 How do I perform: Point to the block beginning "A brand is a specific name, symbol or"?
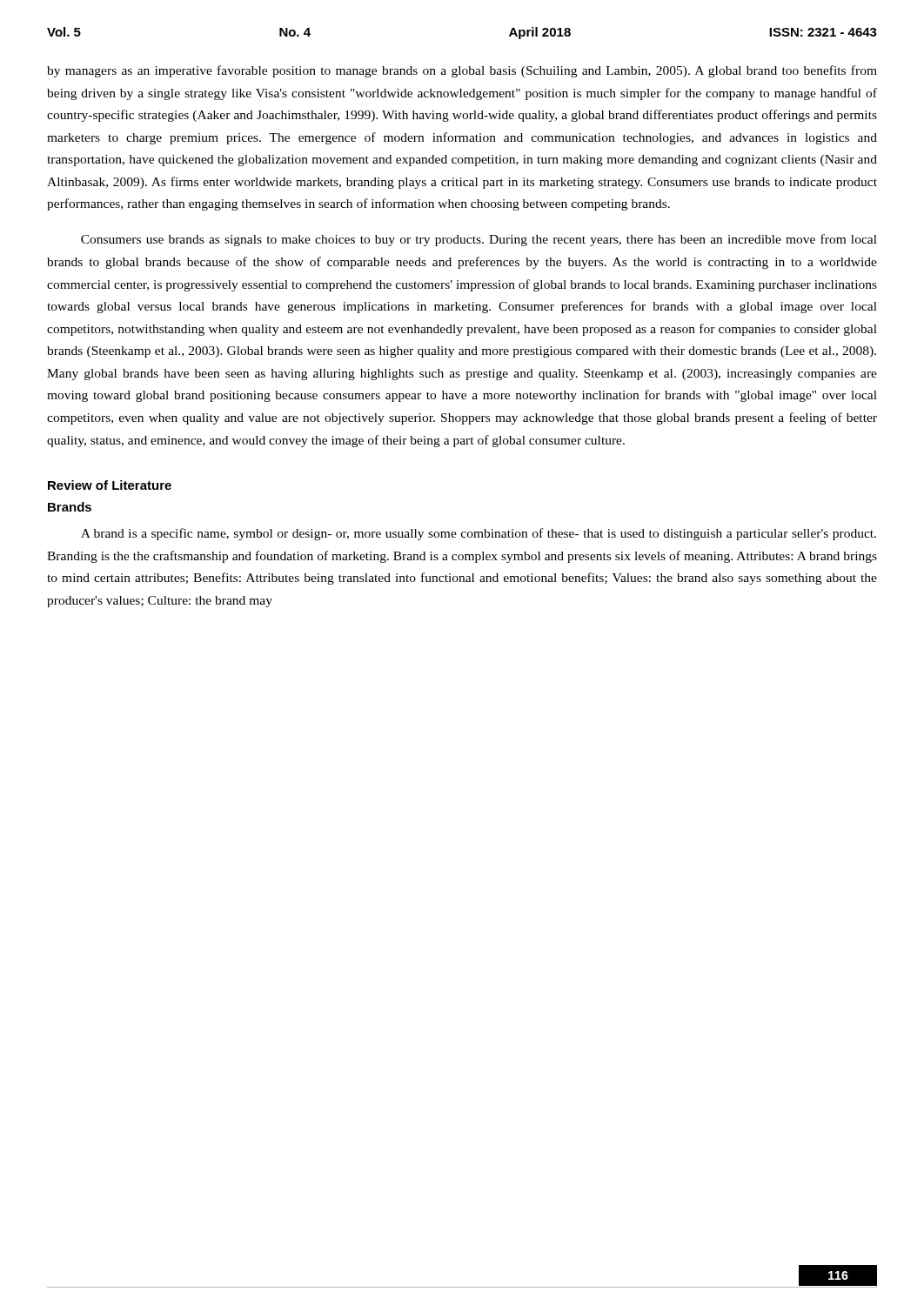click(462, 567)
